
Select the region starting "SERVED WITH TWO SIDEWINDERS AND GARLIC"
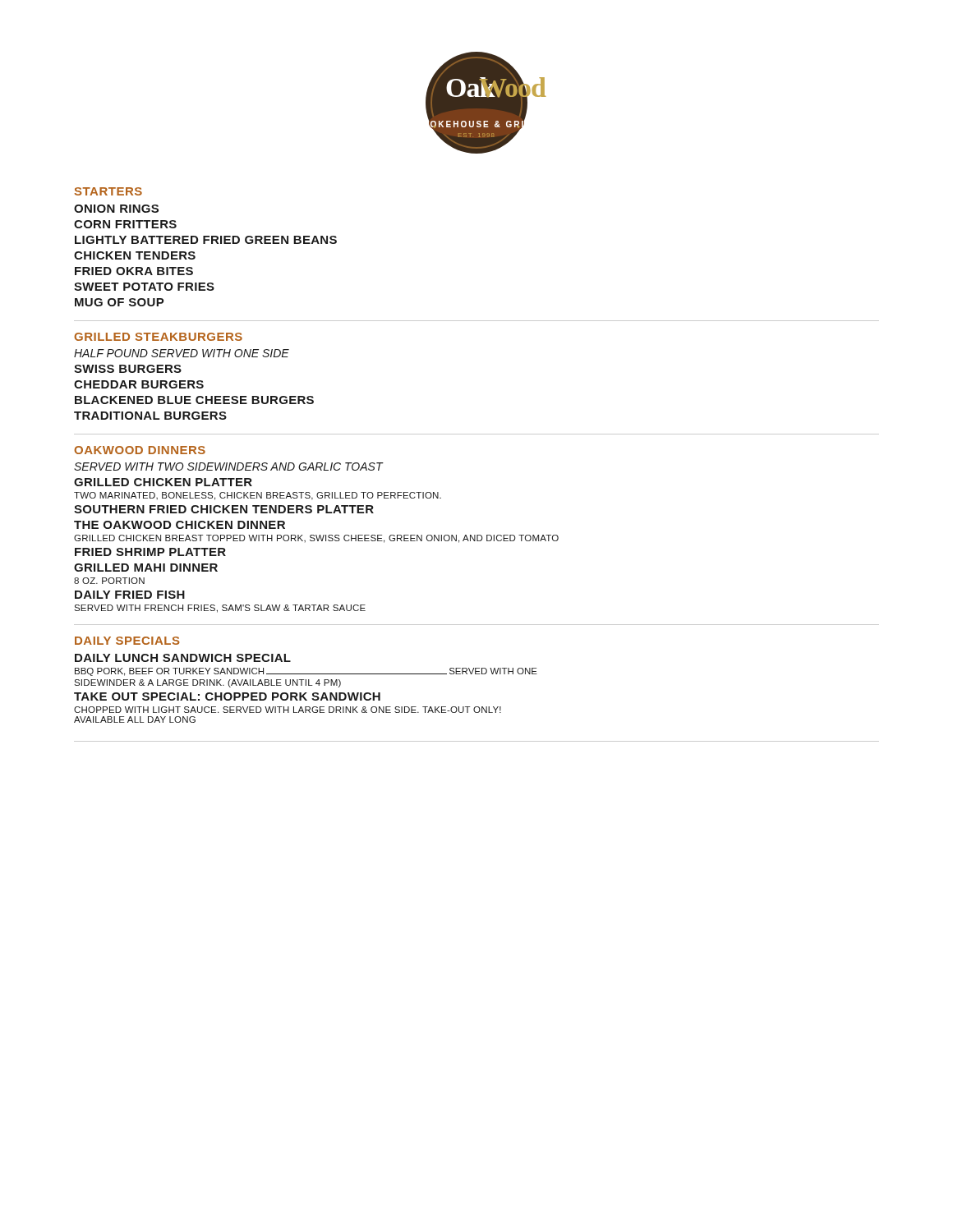coord(228,466)
